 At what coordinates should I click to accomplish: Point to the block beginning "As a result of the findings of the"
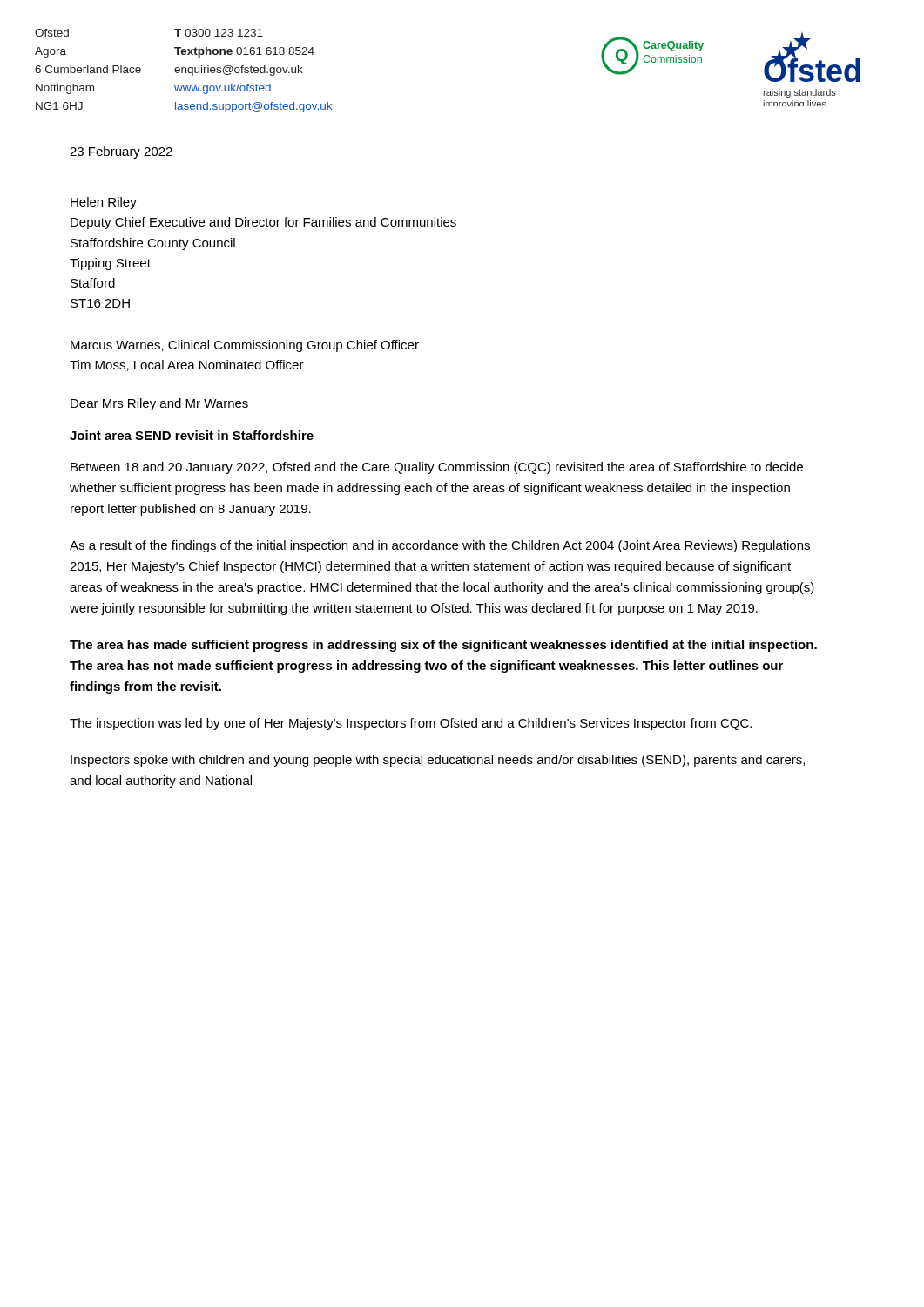[442, 576]
